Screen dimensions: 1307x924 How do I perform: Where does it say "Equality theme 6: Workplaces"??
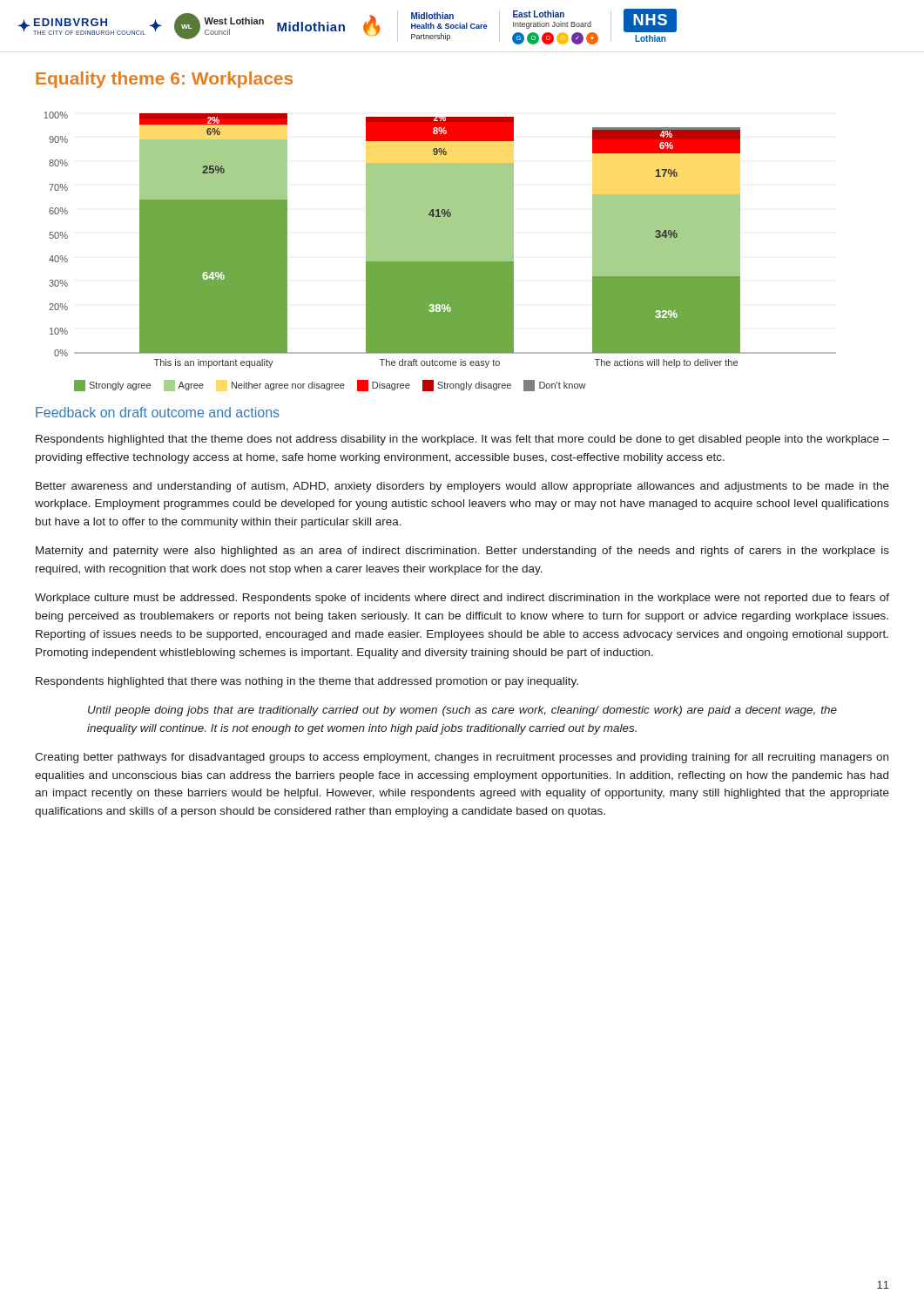(x=164, y=78)
